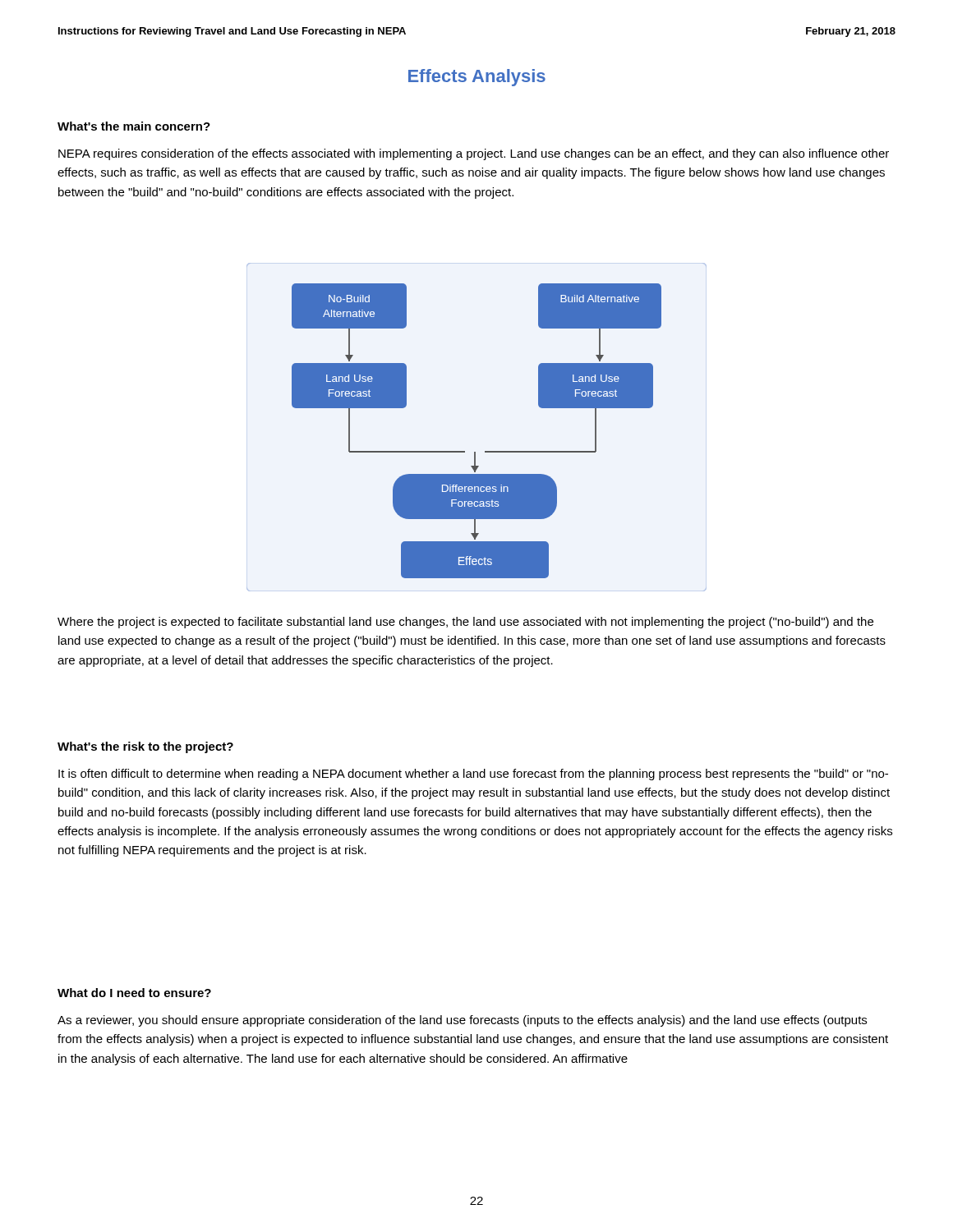This screenshot has width=953, height=1232.
Task: Click where it says "What do I need to ensure?"
Action: (x=135, y=993)
